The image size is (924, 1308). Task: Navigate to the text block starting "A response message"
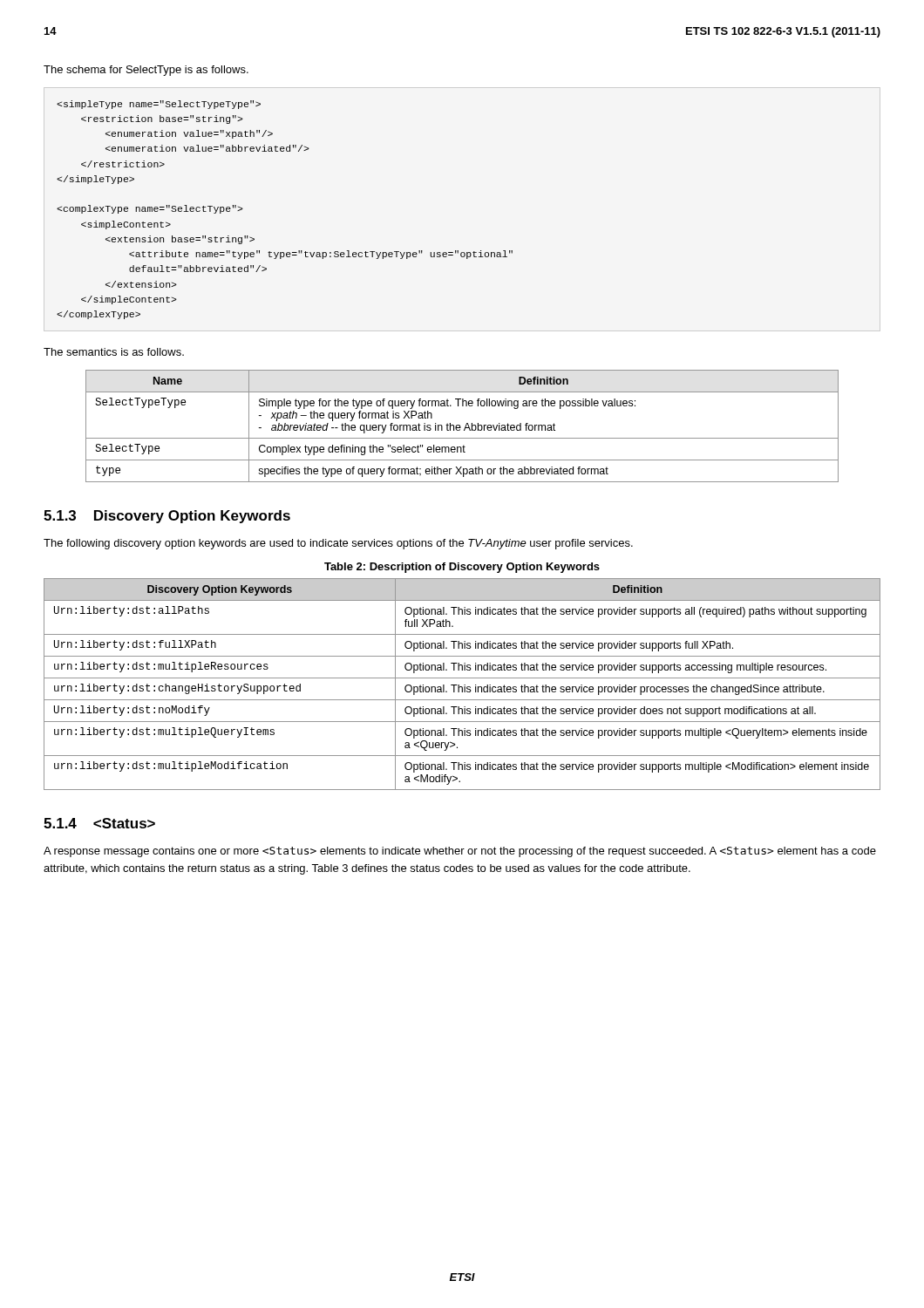tap(460, 859)
